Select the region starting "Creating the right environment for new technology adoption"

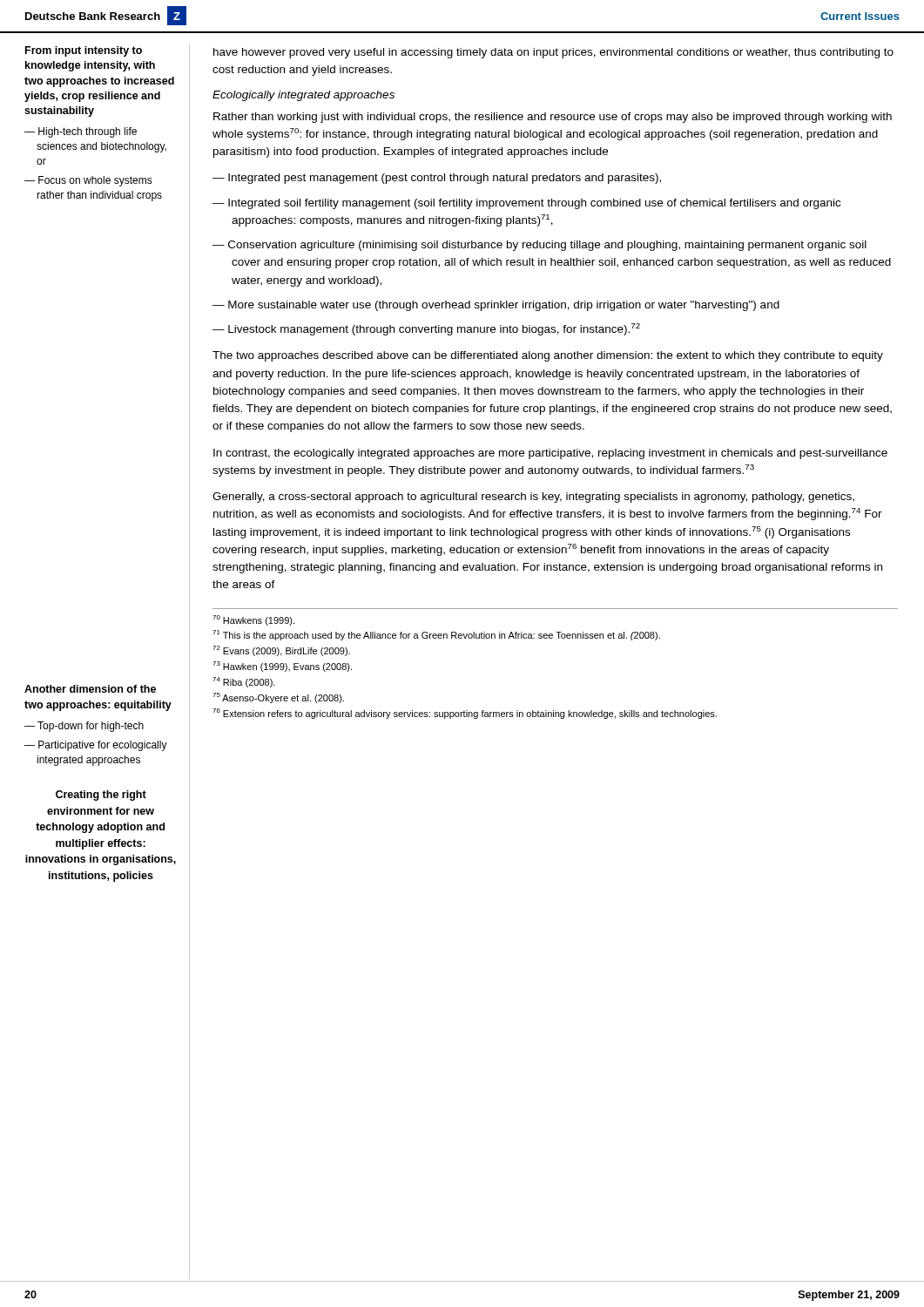click(101, 835)
